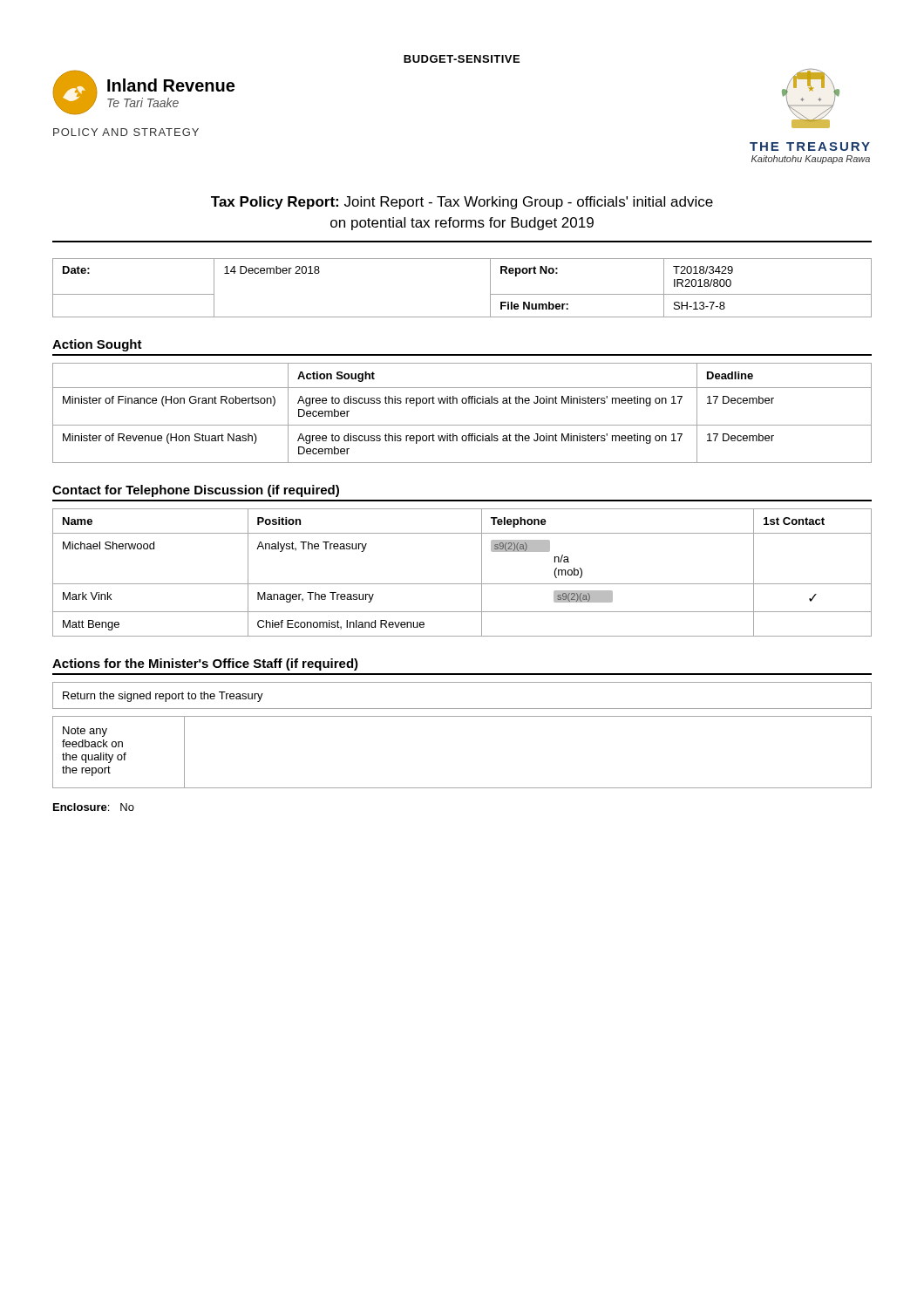Select the table that reads "17 December"
The height and width of the screenshot is (1308, 924).
[x=462, y=413]
